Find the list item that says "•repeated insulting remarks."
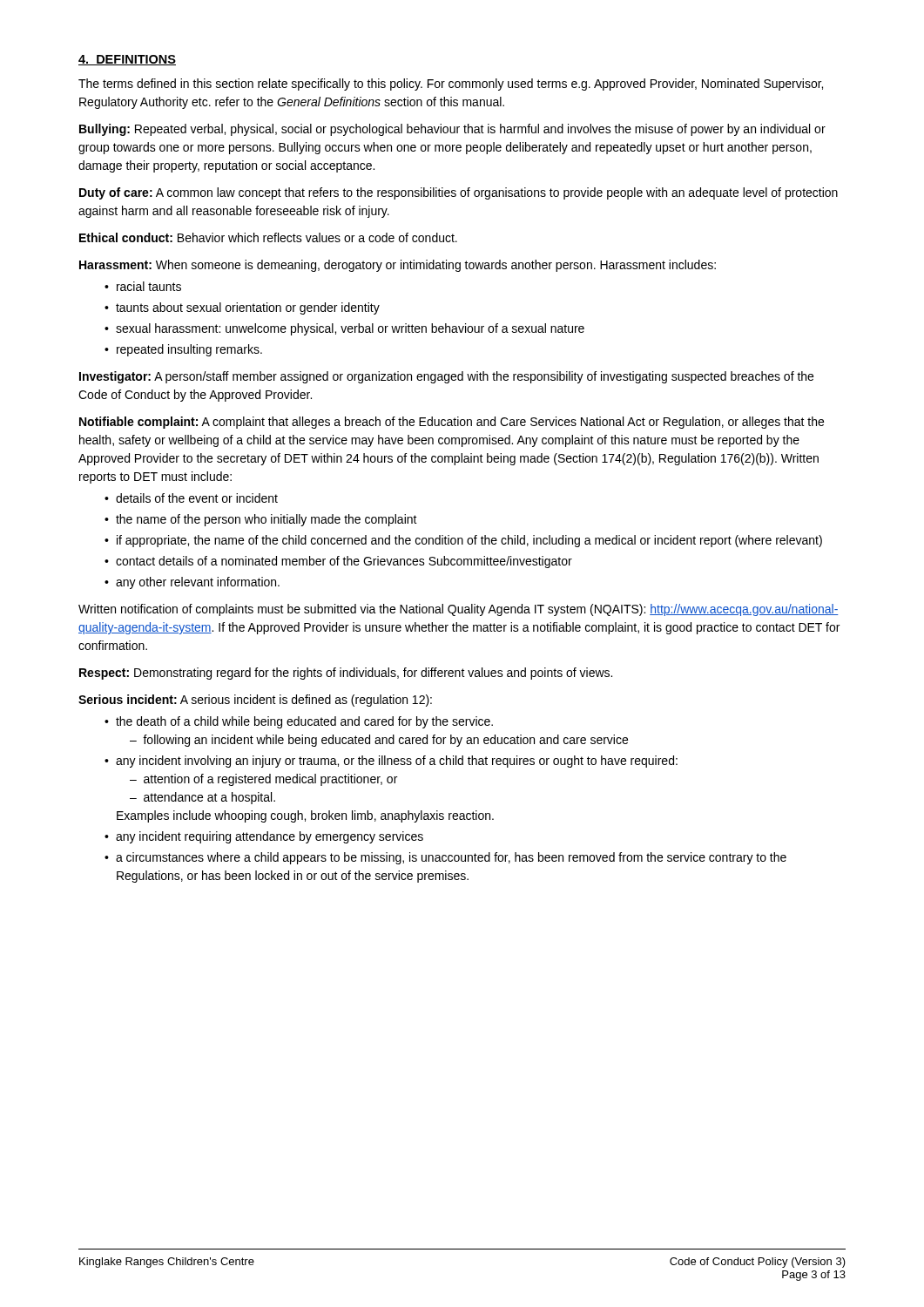 (184, 350)
